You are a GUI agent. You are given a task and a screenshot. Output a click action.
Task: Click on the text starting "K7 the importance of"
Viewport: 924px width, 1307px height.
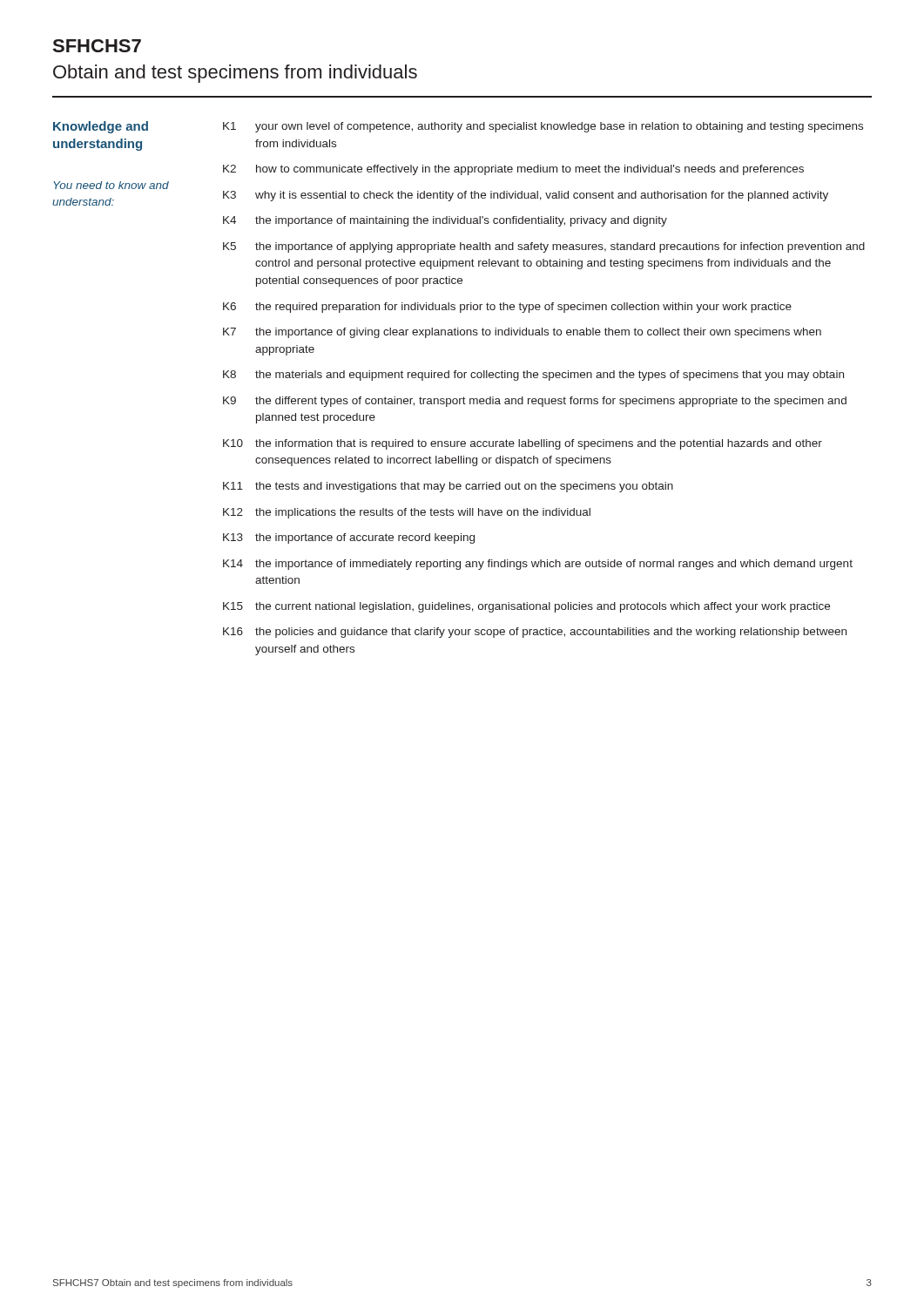pos(547,340)
